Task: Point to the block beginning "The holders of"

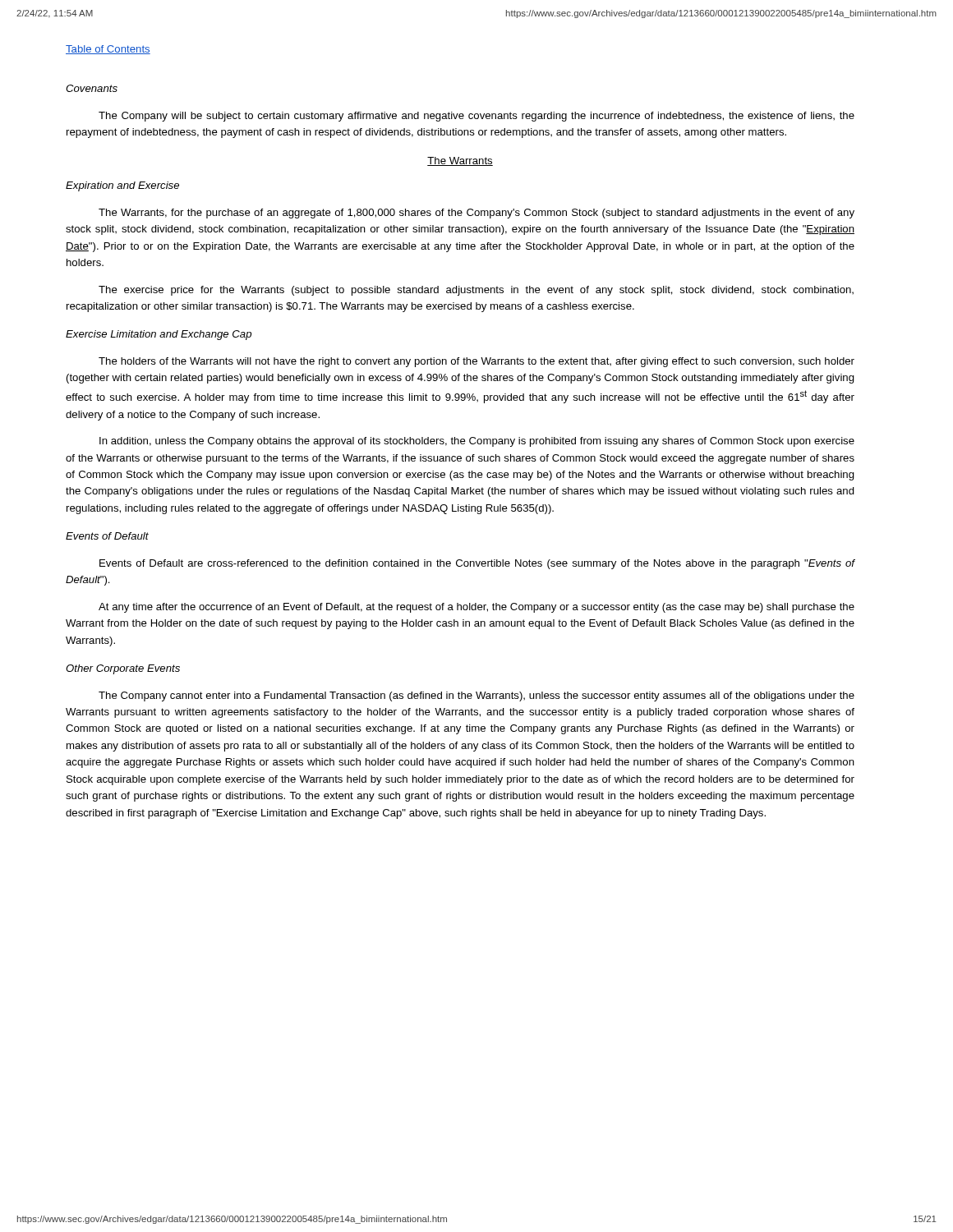Action: (x=460, y=388)
